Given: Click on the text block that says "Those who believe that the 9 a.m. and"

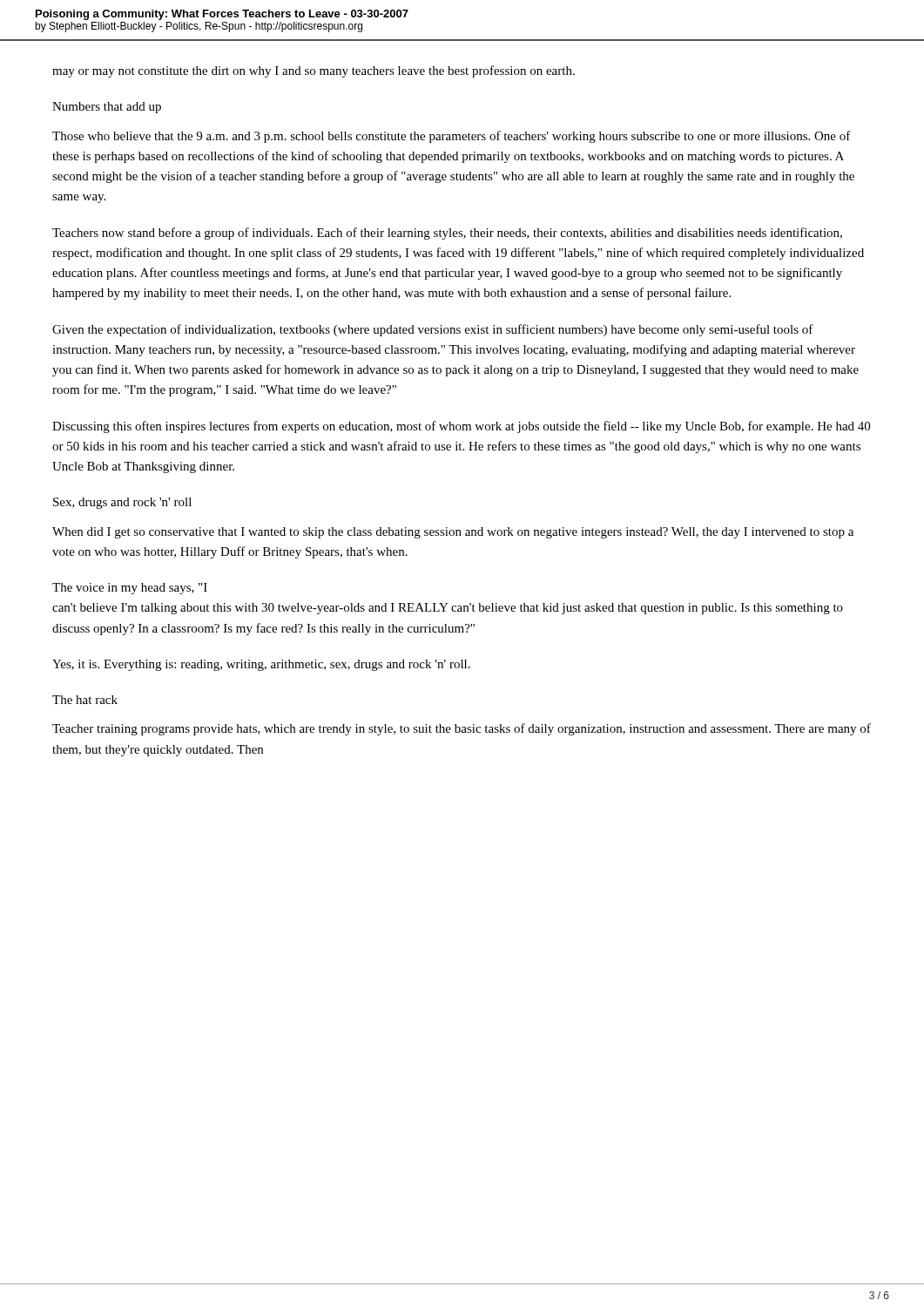Looking at the screenshot, I should [454, 166].
